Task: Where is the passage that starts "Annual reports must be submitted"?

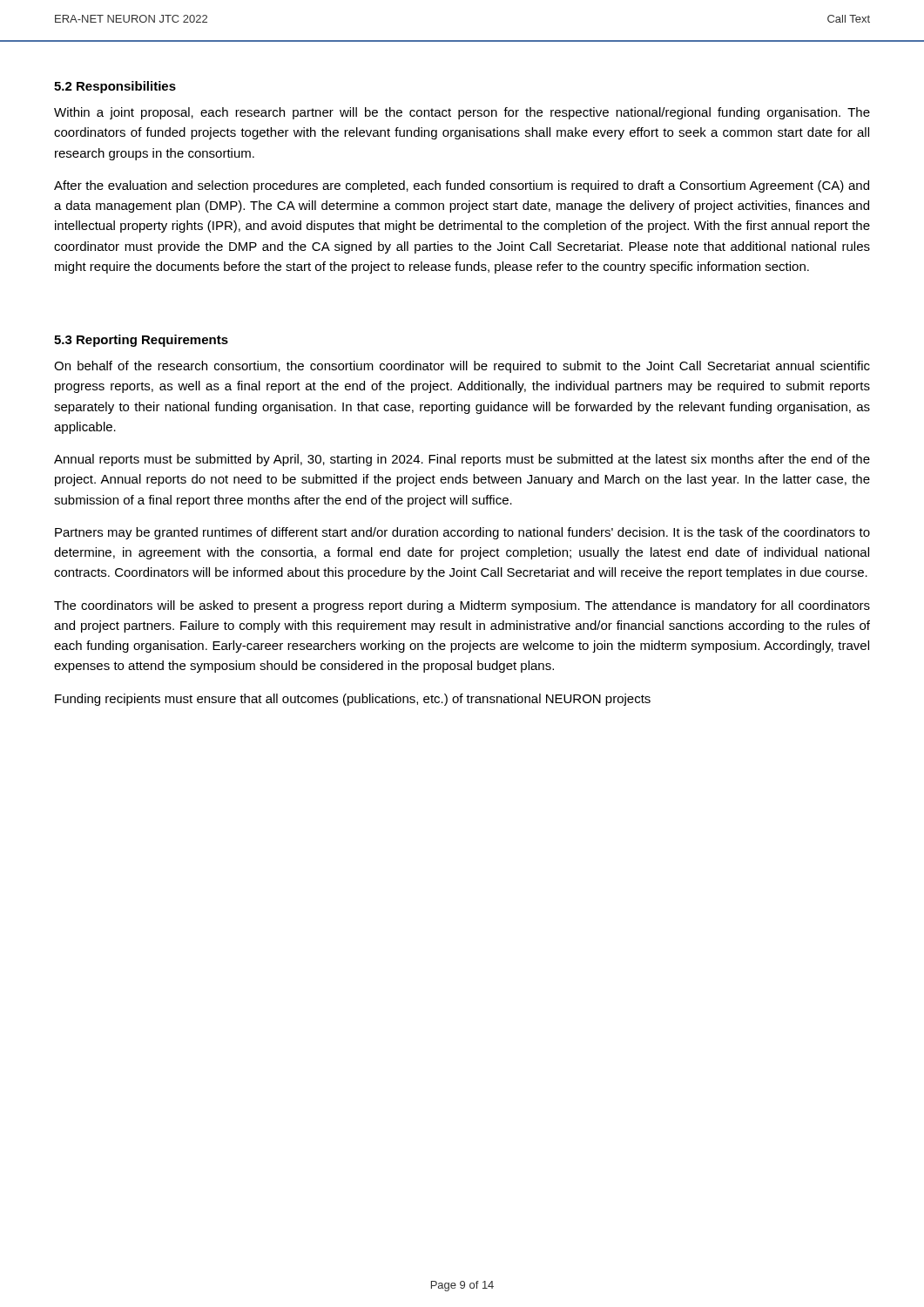Action: click(x=462, y=479)
